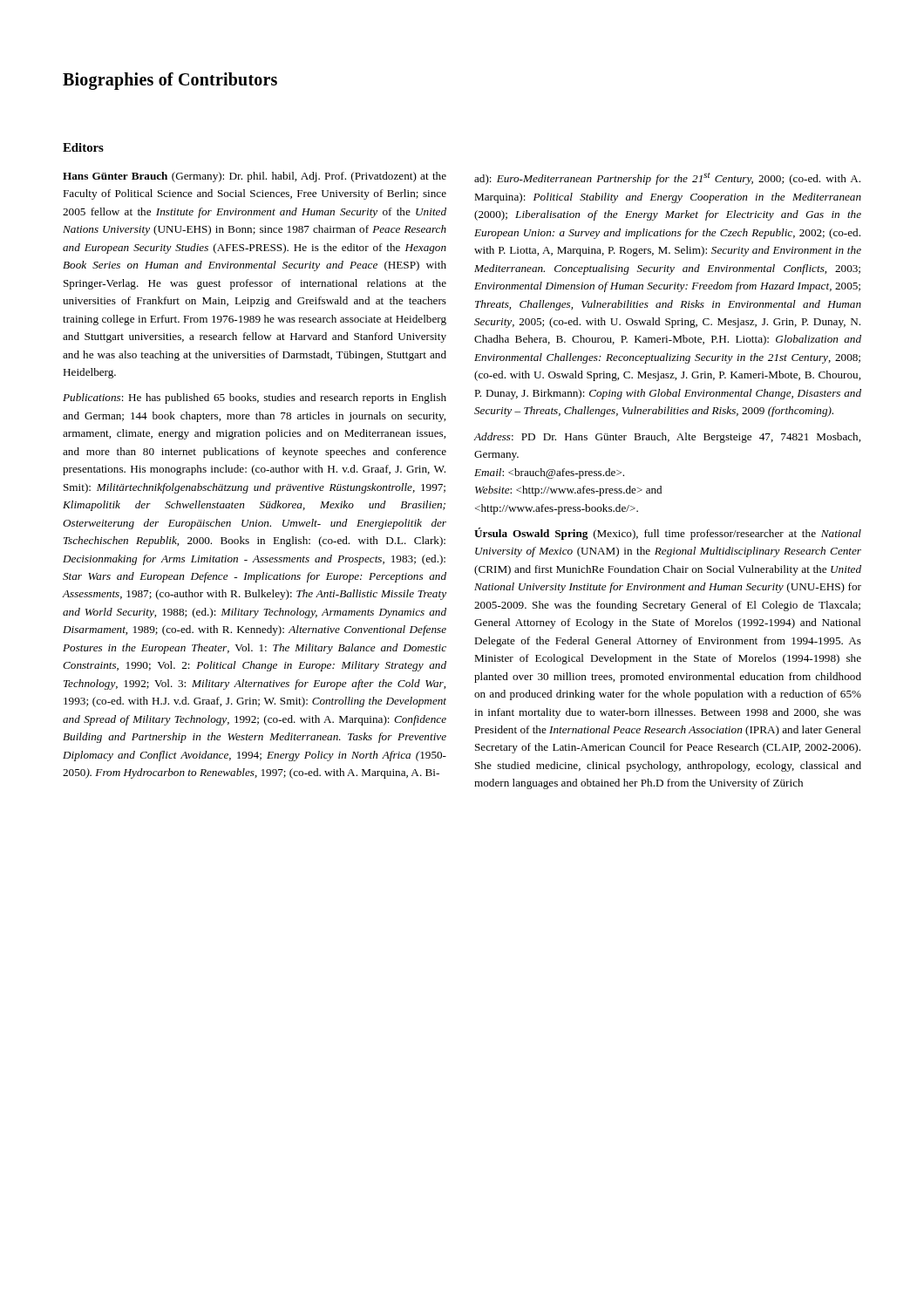The height and width of the screenshot is (1308, 924).
Task: Navigate to the region starting "Biographies of Contributors"
Action: tap(170, 79)
